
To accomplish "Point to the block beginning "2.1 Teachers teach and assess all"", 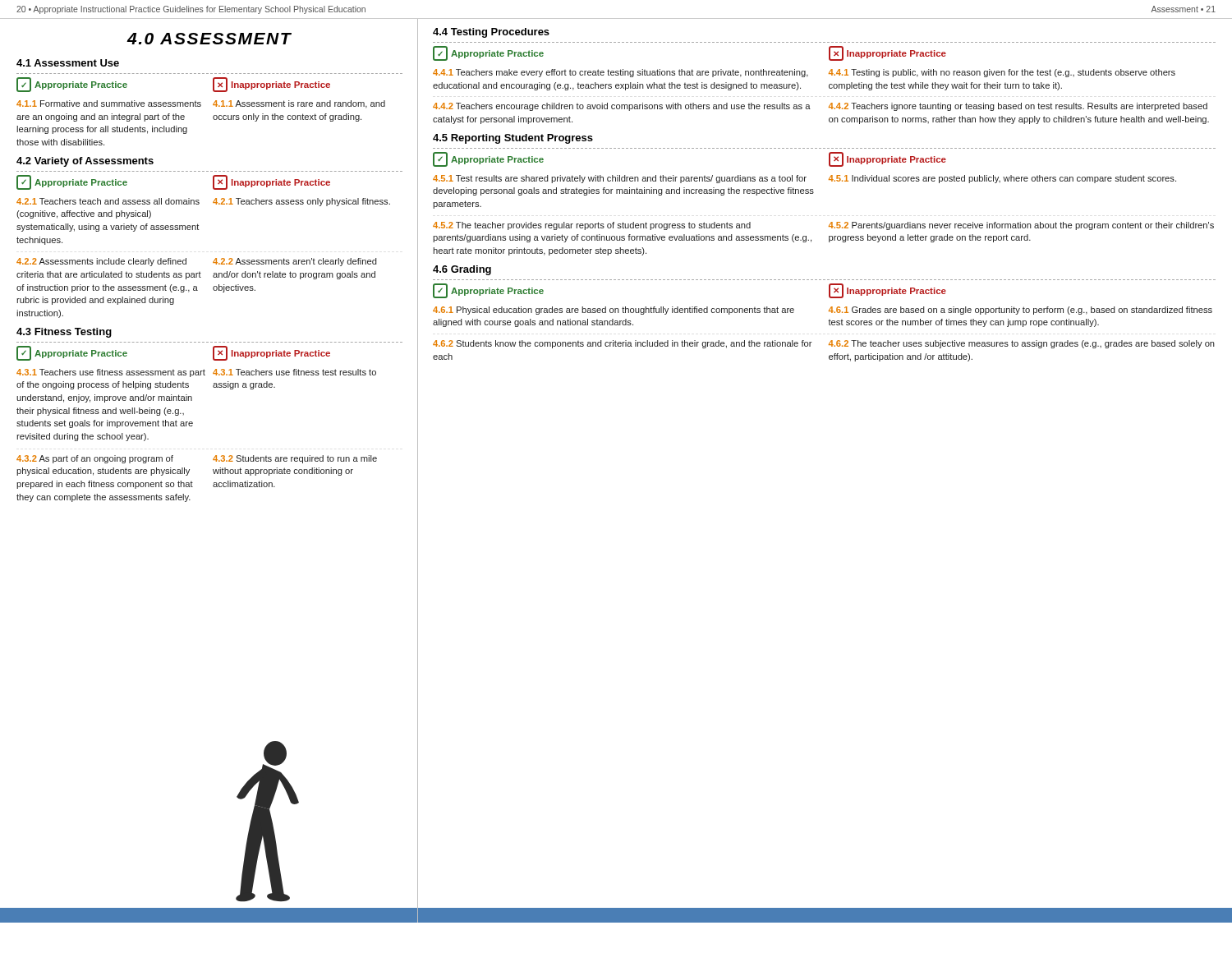I will tap(209, 221).
